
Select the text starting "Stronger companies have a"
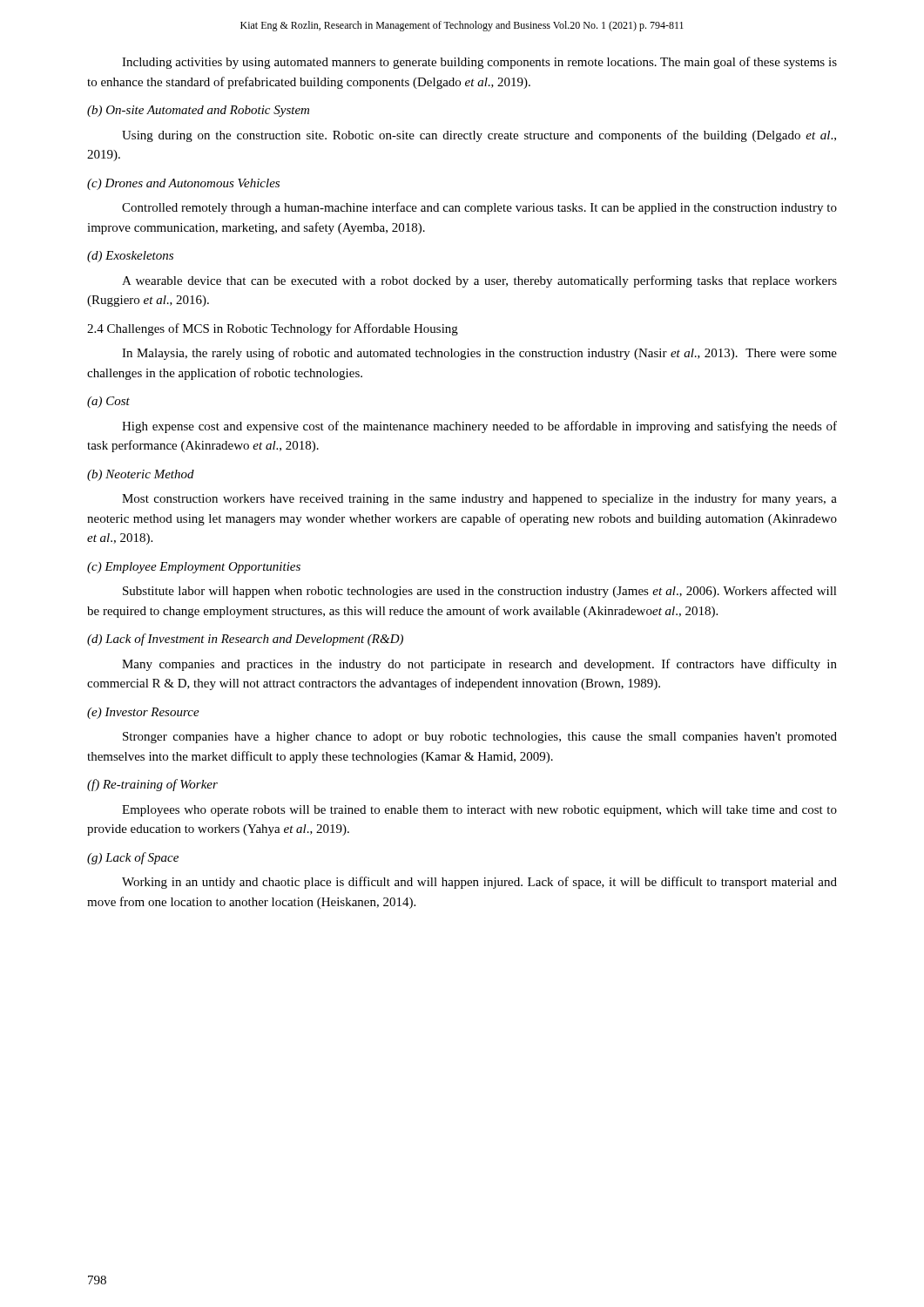(462, 746)
